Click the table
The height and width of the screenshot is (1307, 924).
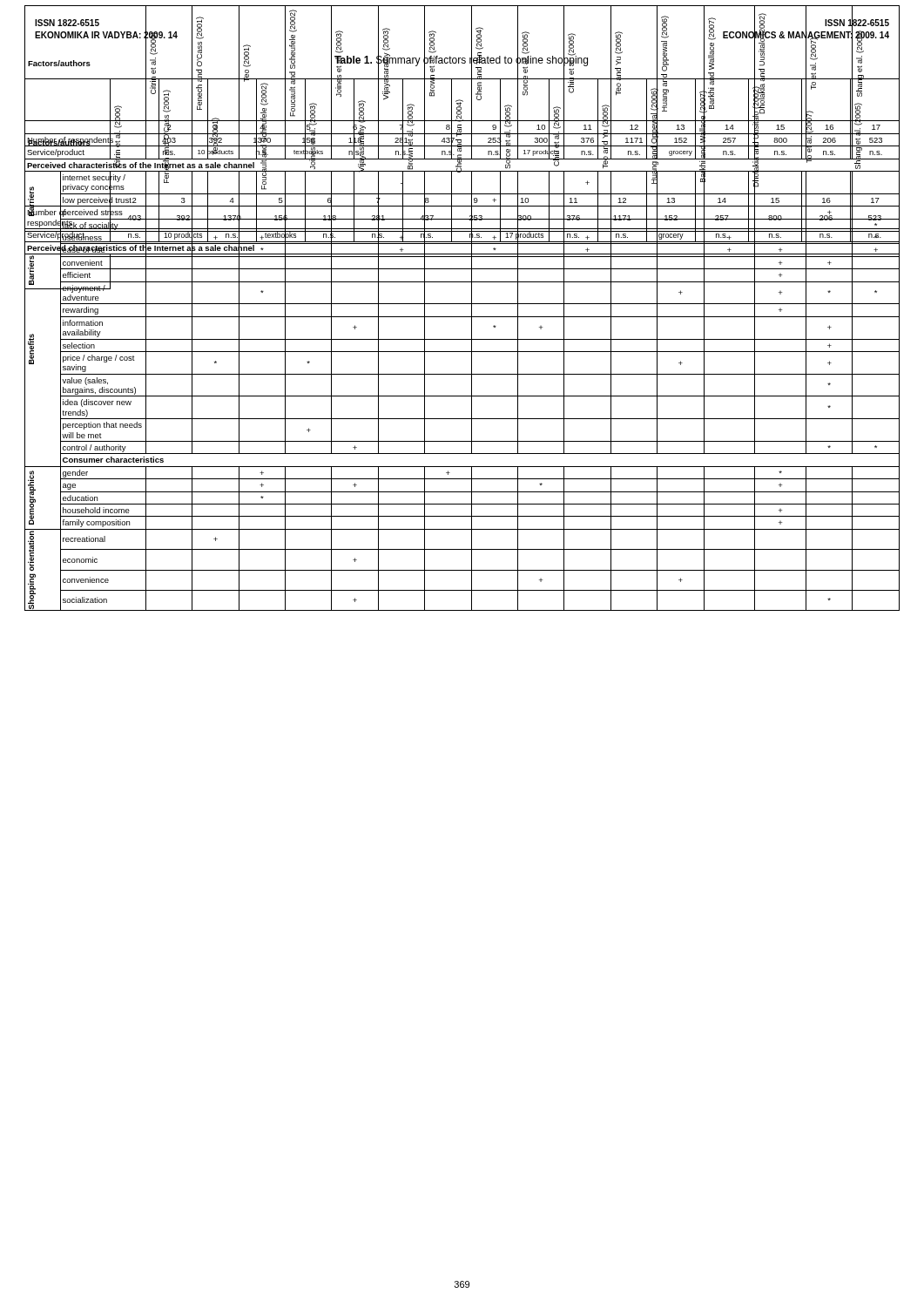click(462, 345)
